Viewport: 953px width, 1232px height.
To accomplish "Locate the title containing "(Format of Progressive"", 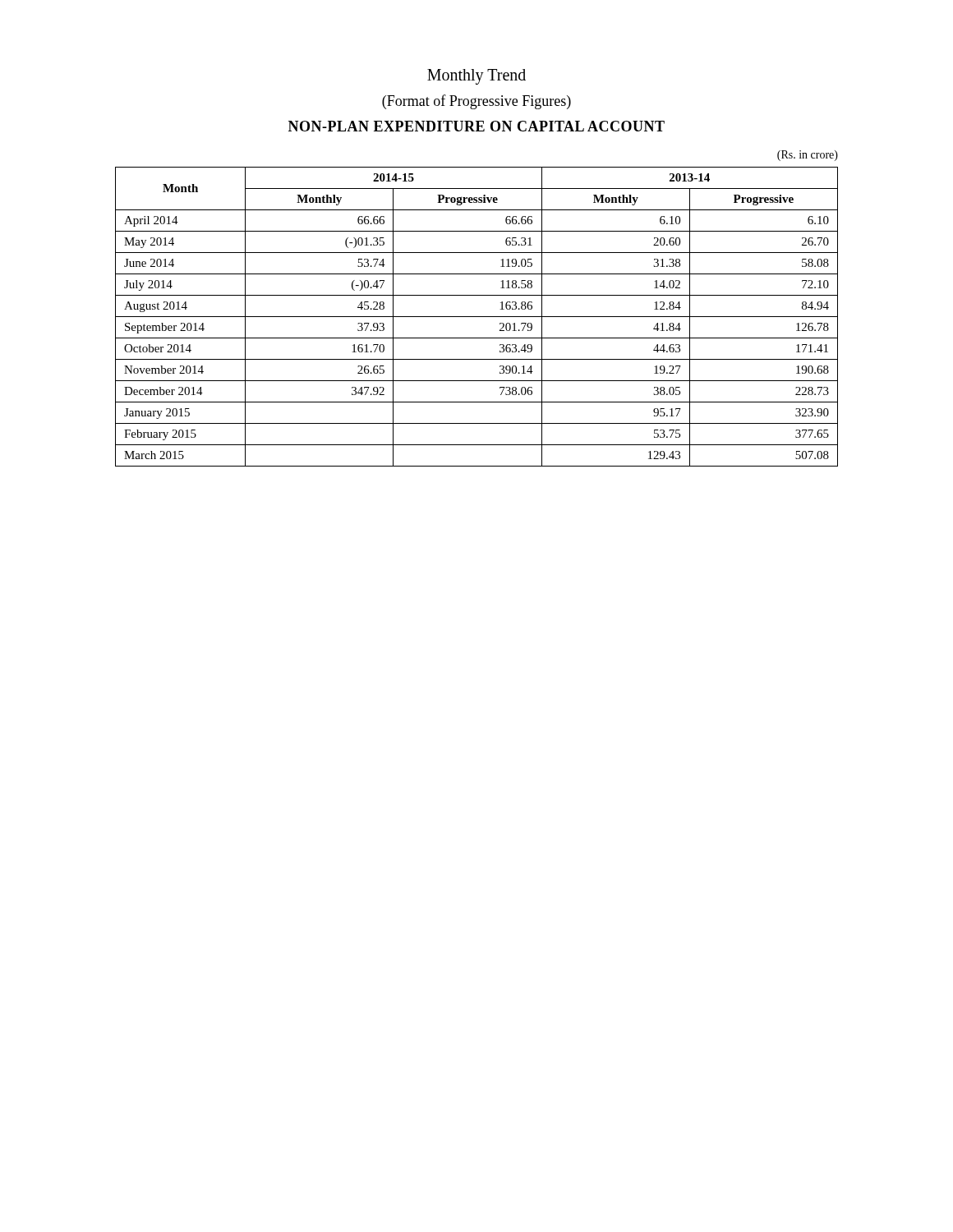I will (476, 101).
